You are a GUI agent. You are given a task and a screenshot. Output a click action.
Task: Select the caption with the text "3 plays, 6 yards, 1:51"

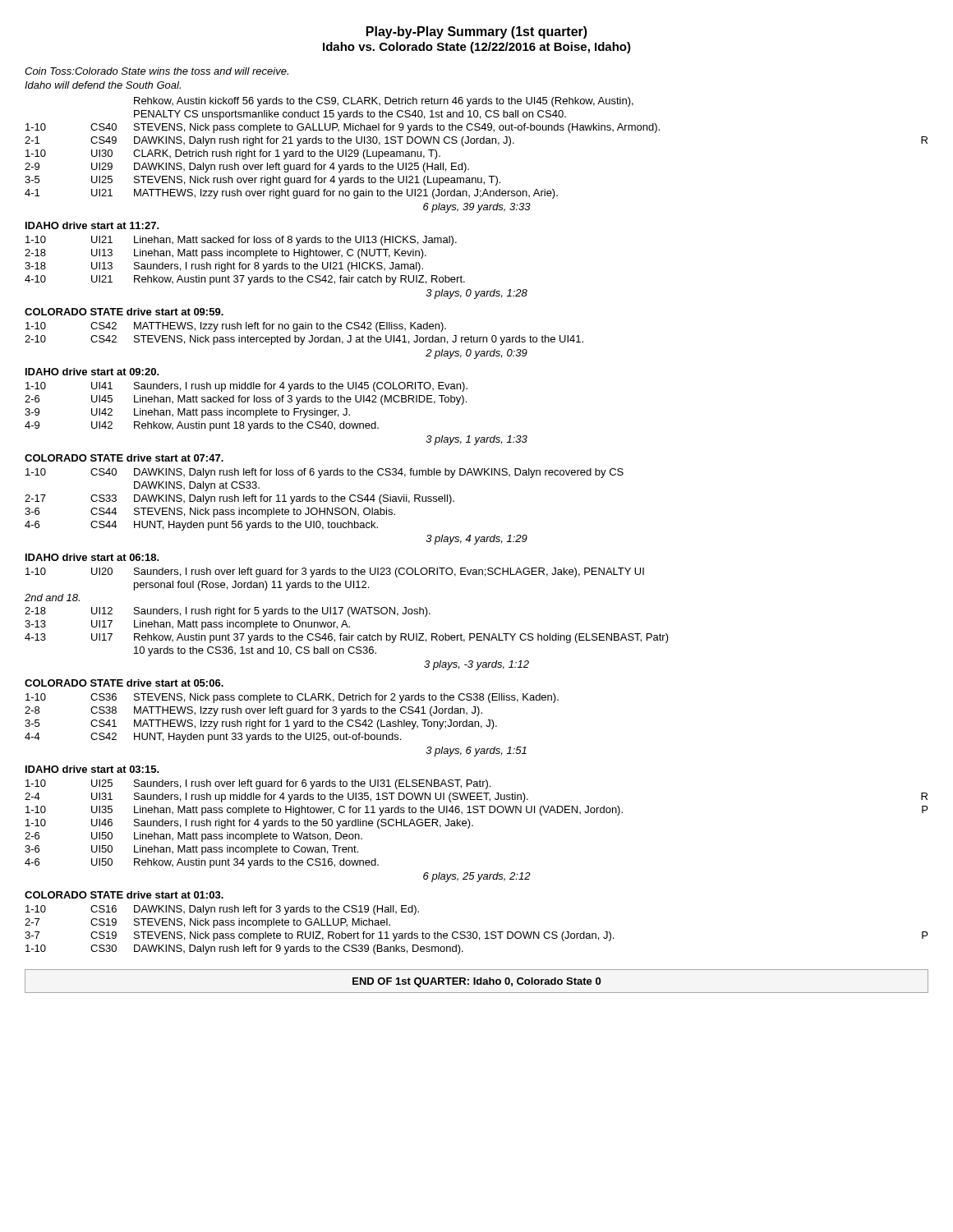click(x=476, y=750)
